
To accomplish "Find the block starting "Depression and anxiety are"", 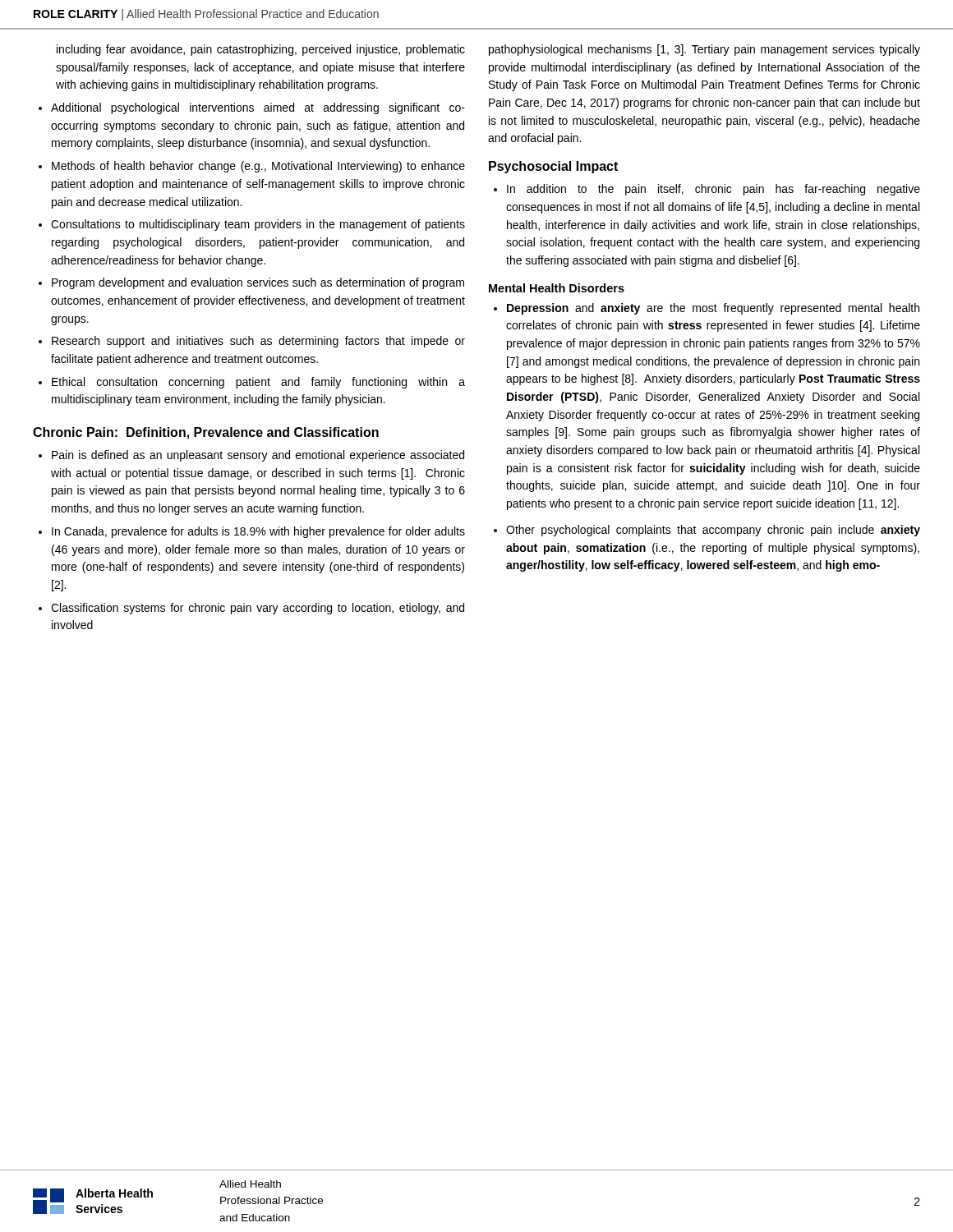I will (713, 406).
